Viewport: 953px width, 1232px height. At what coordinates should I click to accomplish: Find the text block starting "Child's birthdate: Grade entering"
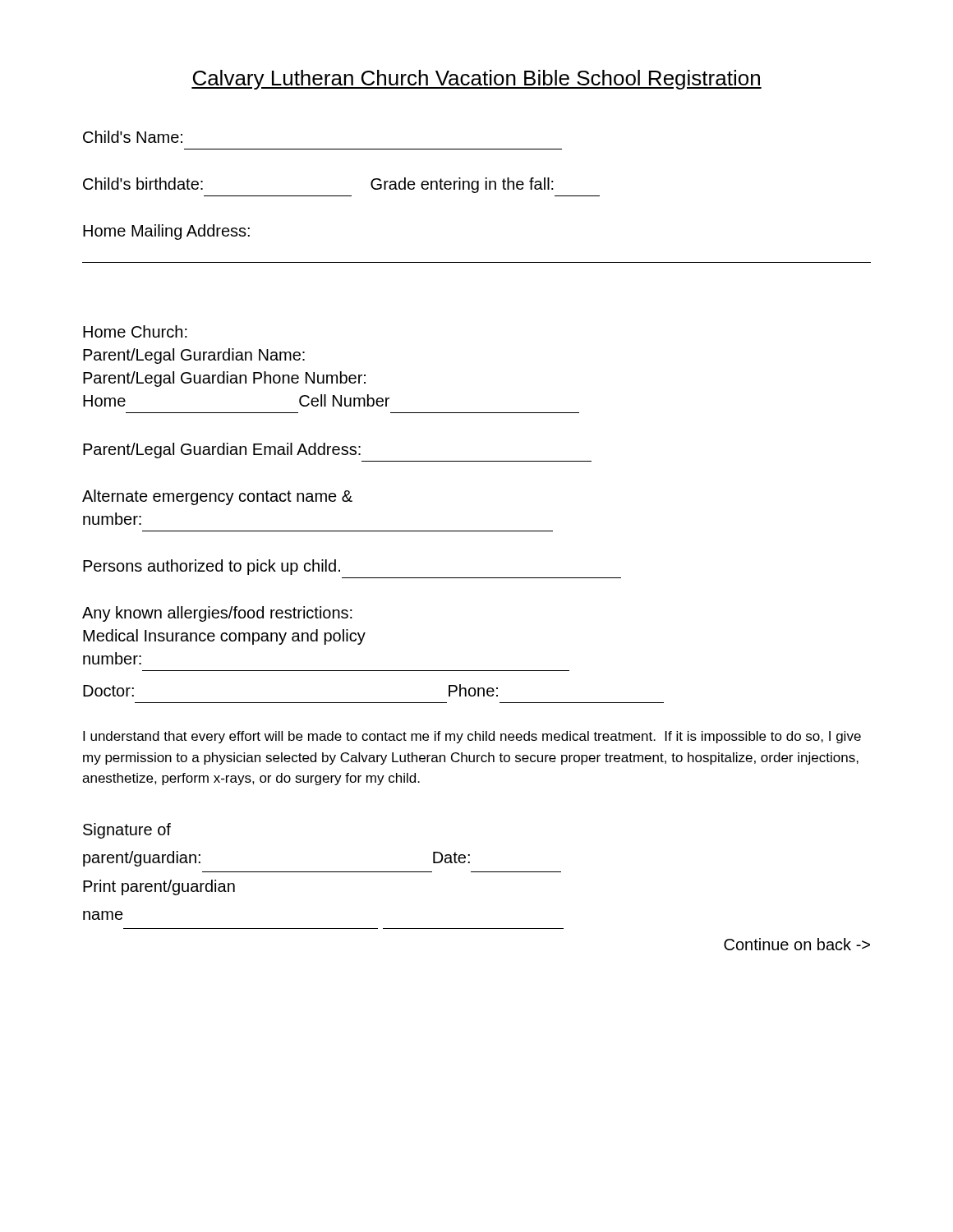341,184
